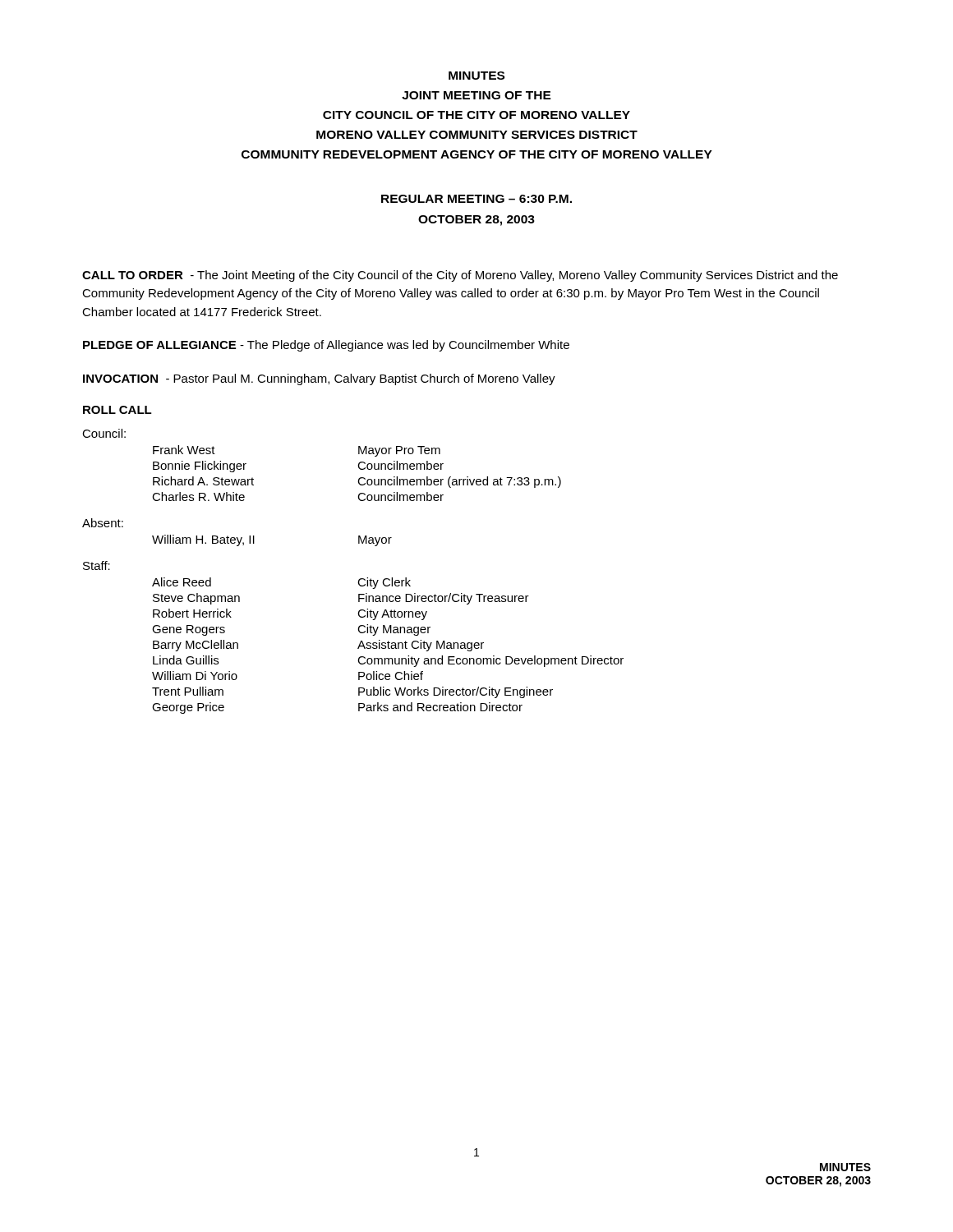Select the table that reads "Councilmember (arrived at 7:33"
Screen dimensions: 1232x953
tap(476, 571)
